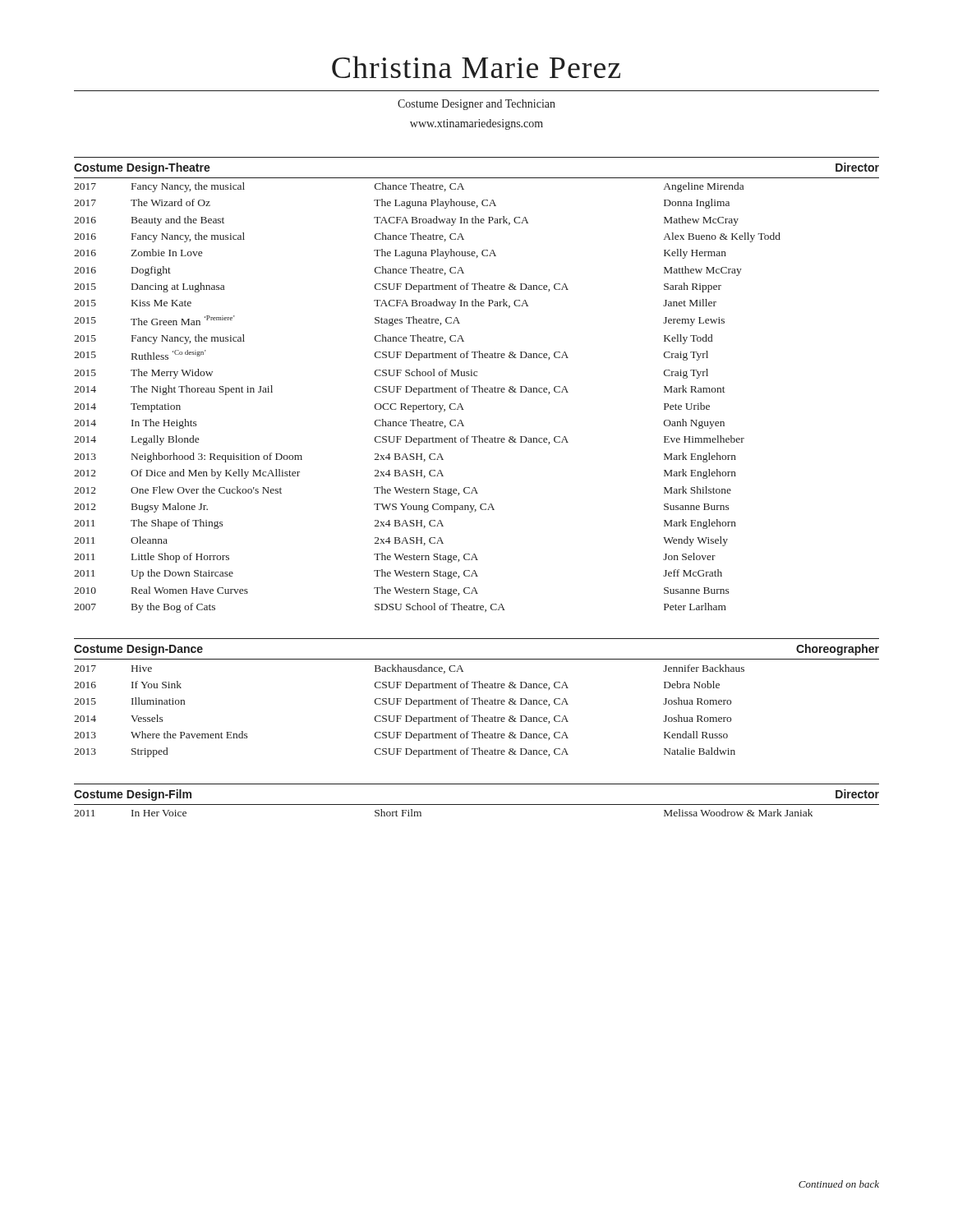Locate the table with the text "Jennifer Backhaus"
953x1232 pixels.
476,710
